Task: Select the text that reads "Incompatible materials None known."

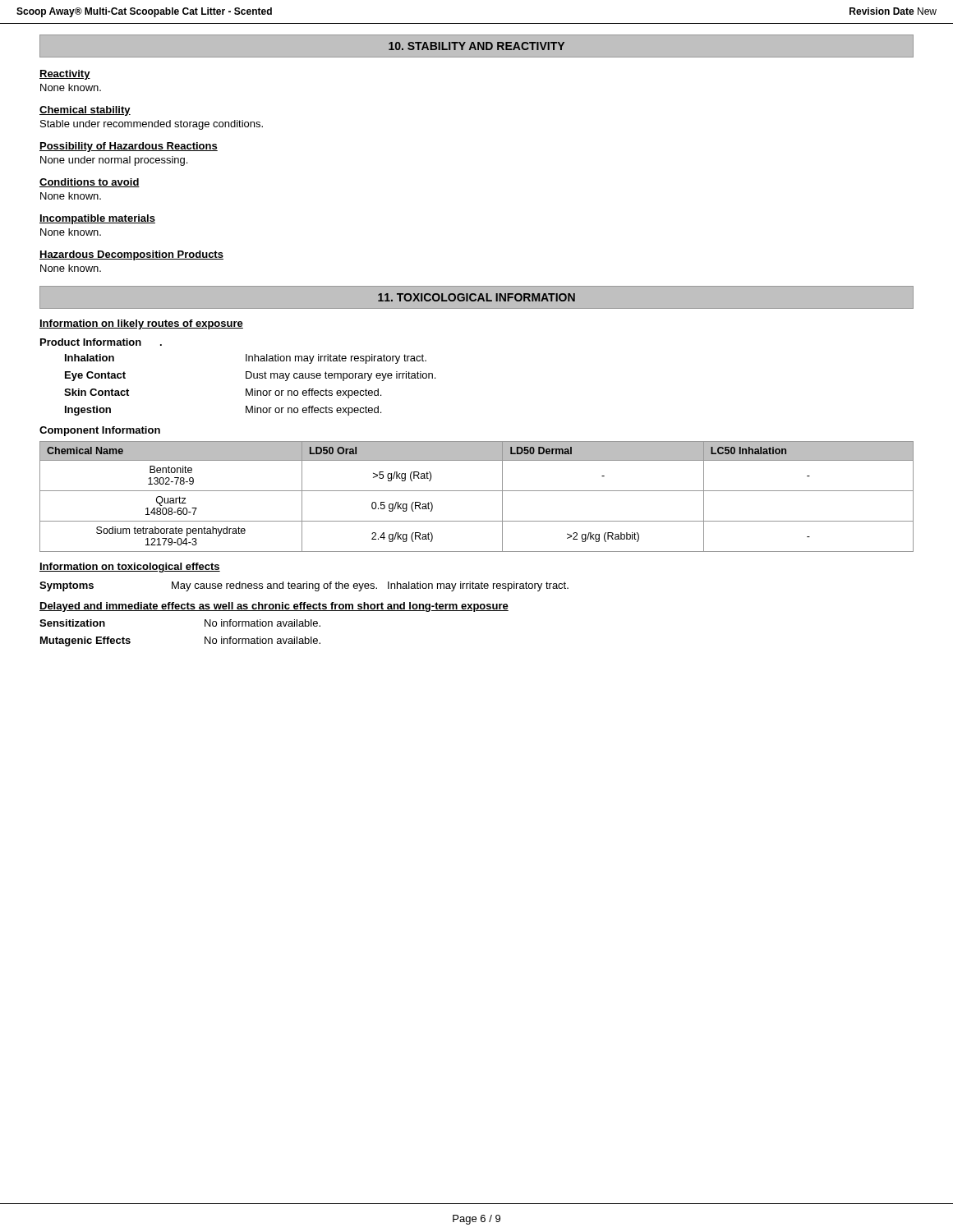Action: pyautogui.click(x=97, y=219)
